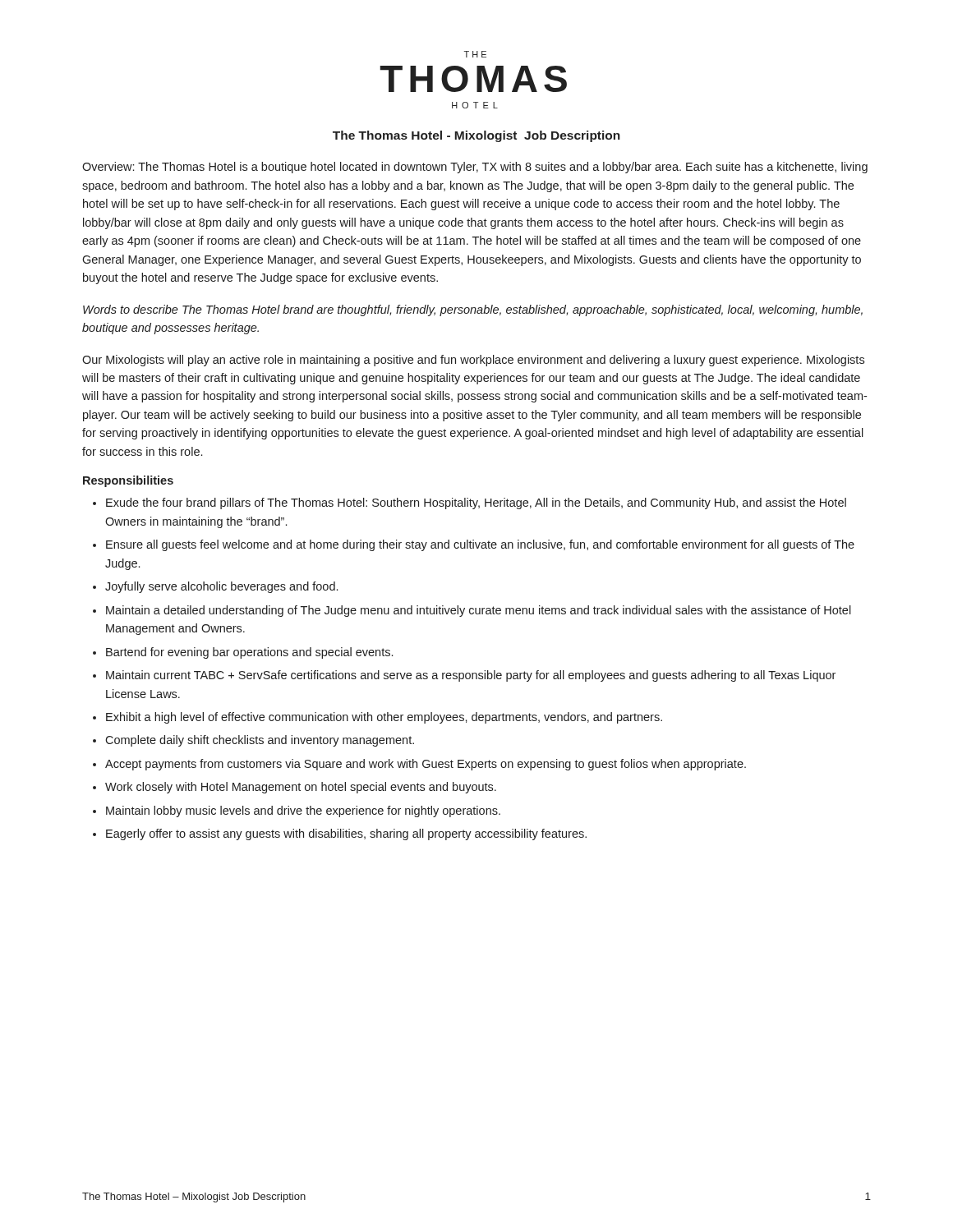Find the block starting "The Thomas Hotel - Mixologist Job"
Image resolution: width=953 pixels, height=1232 pixels.
click(x=476, y=135)
